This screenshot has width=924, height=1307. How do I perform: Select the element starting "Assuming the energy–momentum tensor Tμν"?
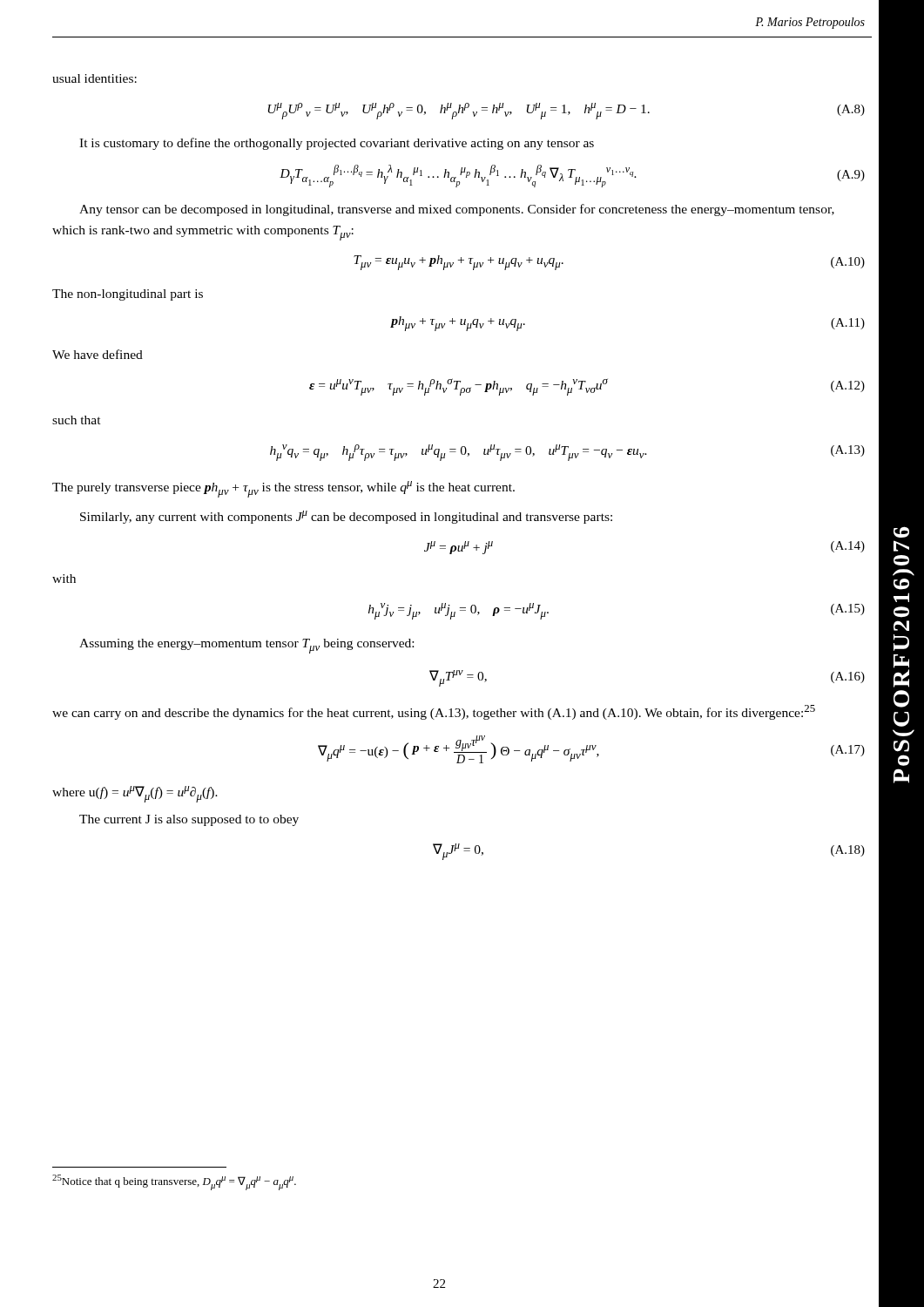pos(247,644)
